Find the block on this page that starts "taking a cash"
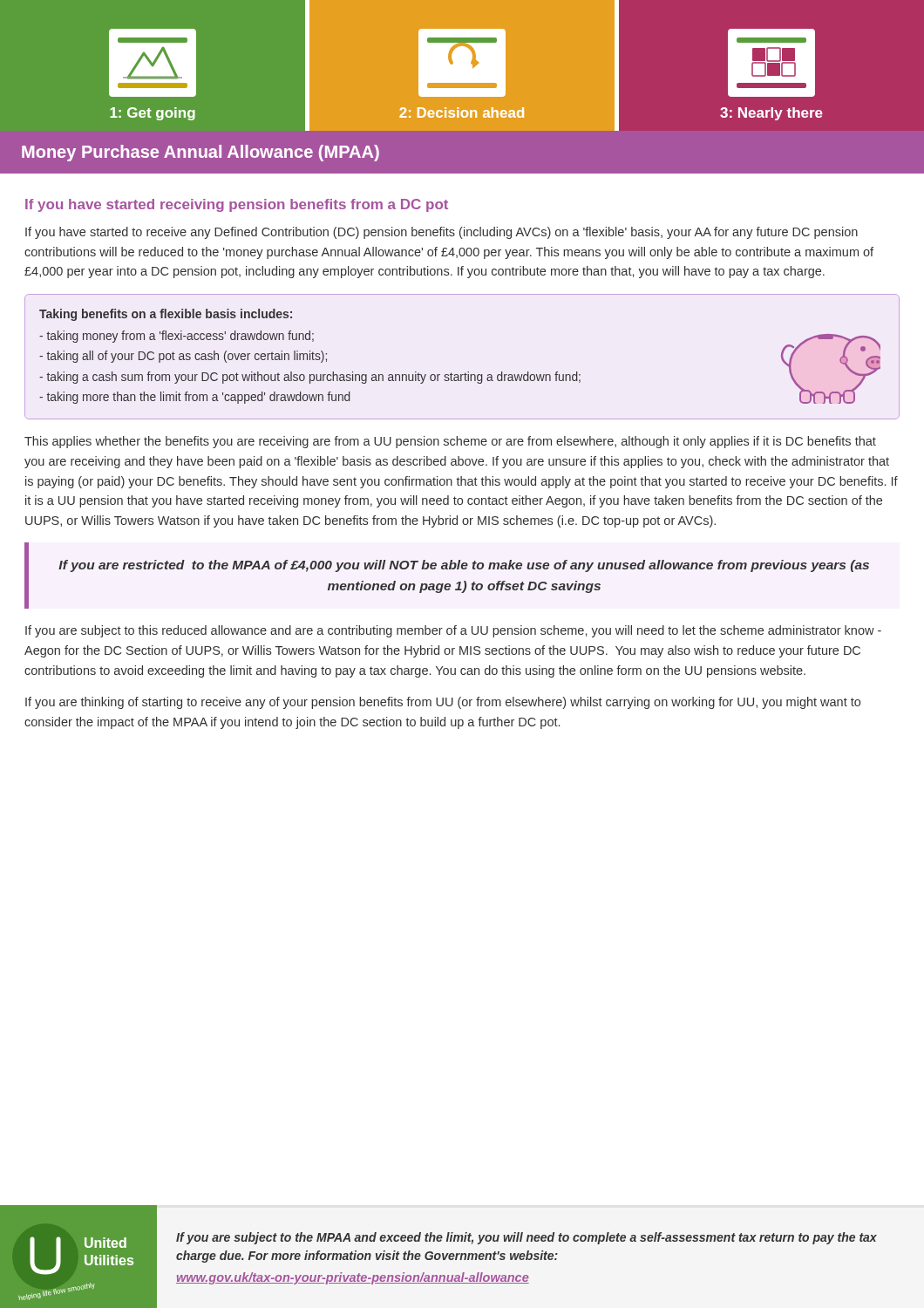 310,377
